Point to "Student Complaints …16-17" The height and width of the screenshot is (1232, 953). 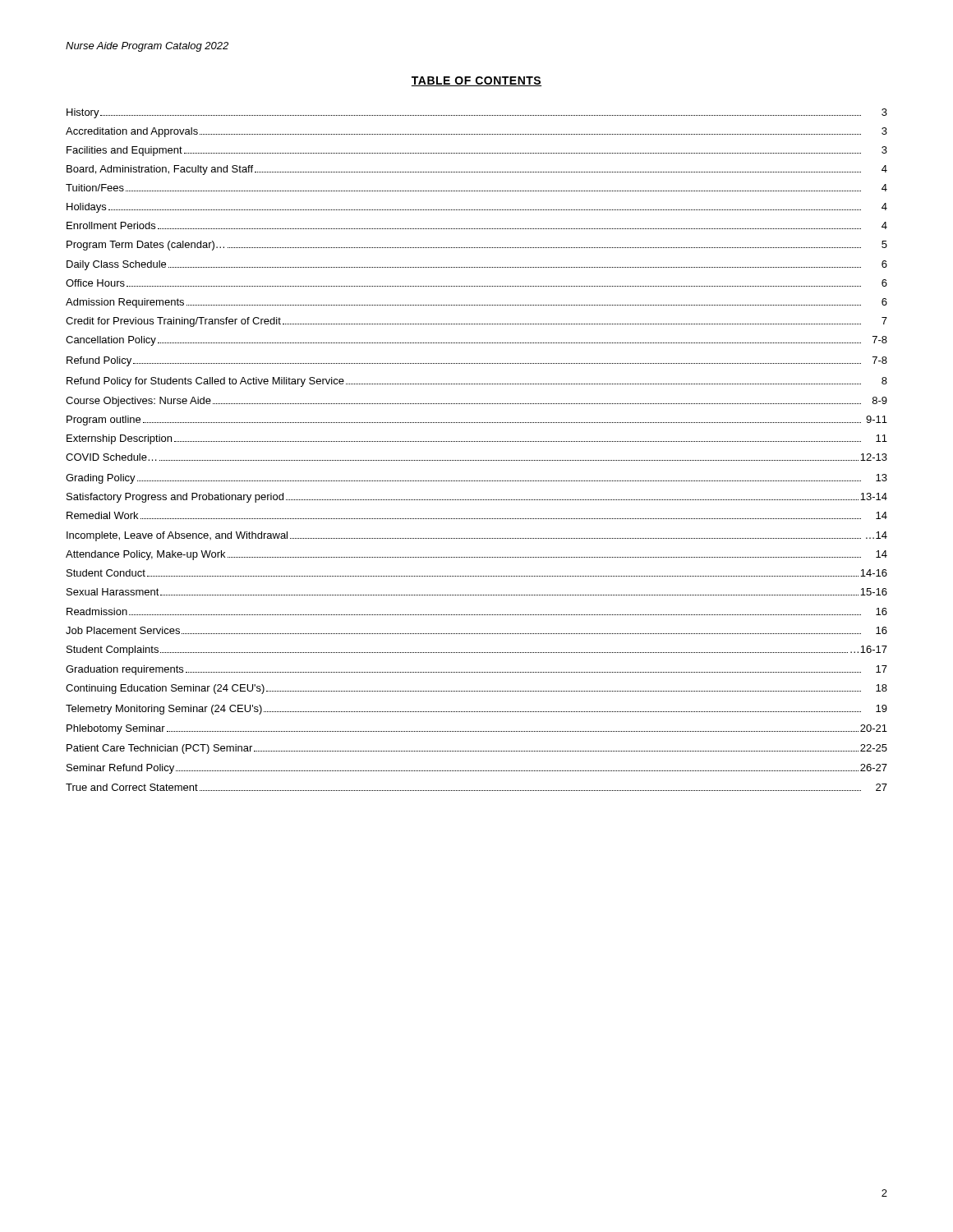click(x=476, y=650)
